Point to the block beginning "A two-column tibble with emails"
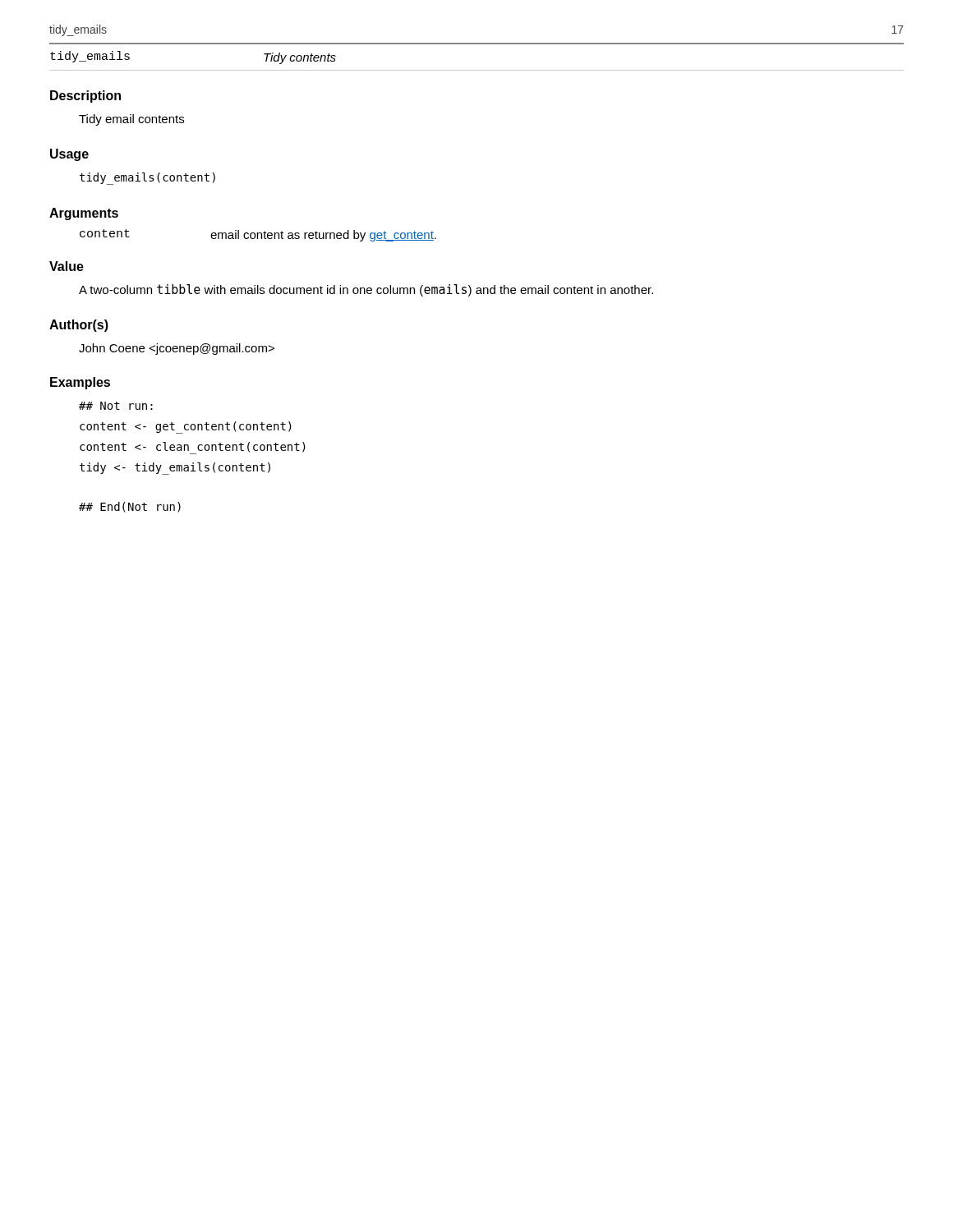The width and height of the screenshot is (953, 1232). click(367, 290)
